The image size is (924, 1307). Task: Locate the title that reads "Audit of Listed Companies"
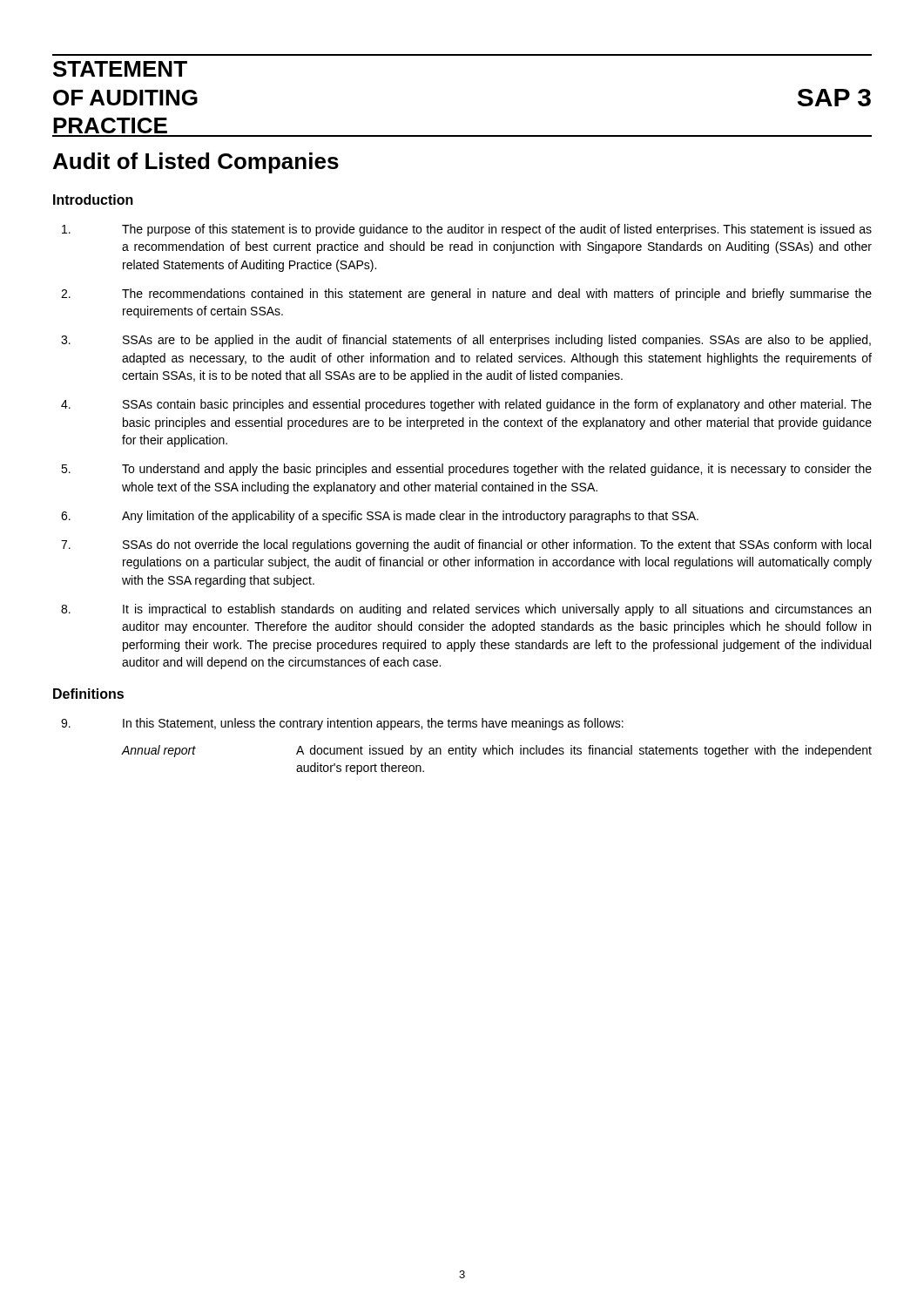196,161
